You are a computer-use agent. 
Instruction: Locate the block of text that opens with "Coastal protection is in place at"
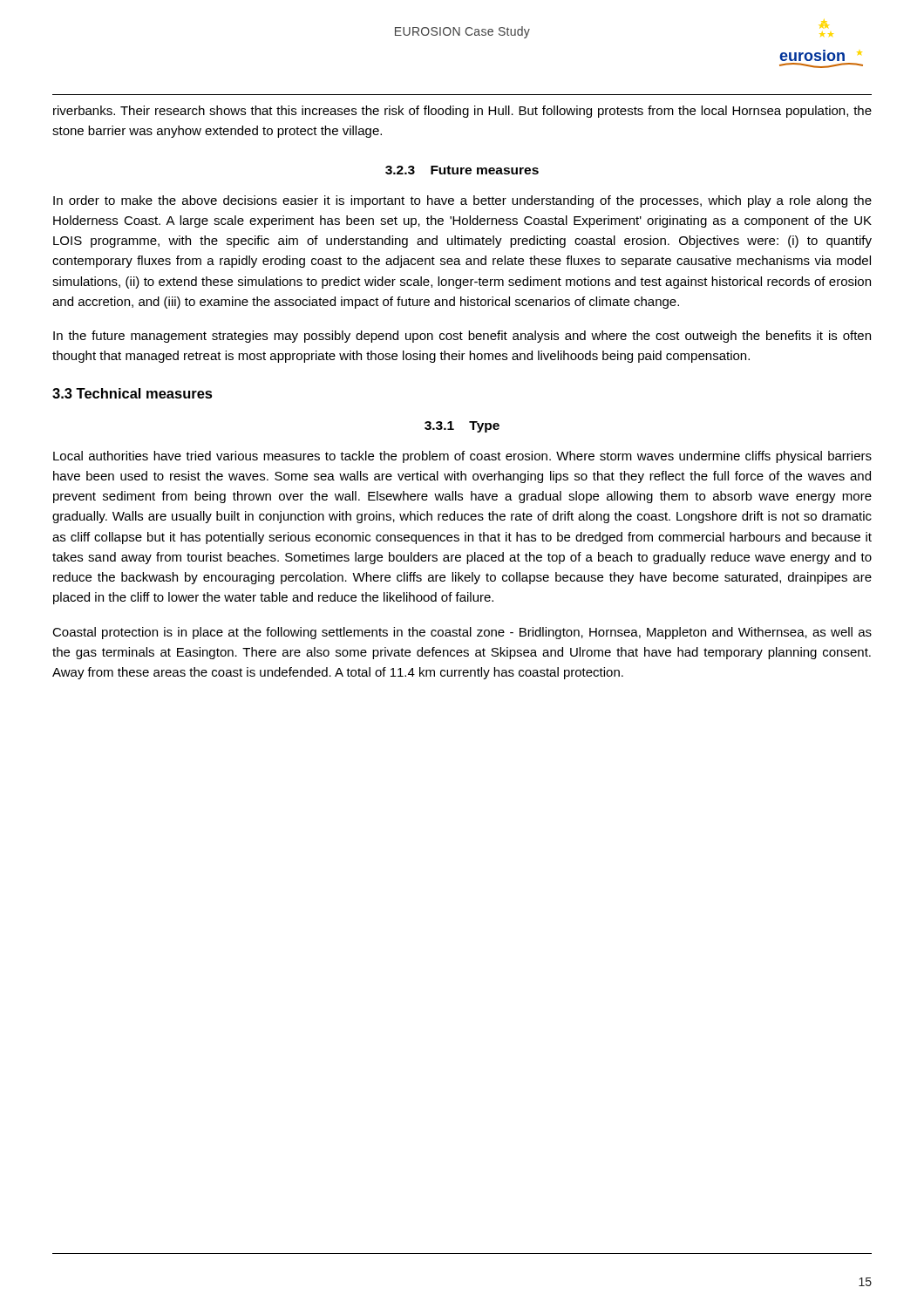coord(462,652)
